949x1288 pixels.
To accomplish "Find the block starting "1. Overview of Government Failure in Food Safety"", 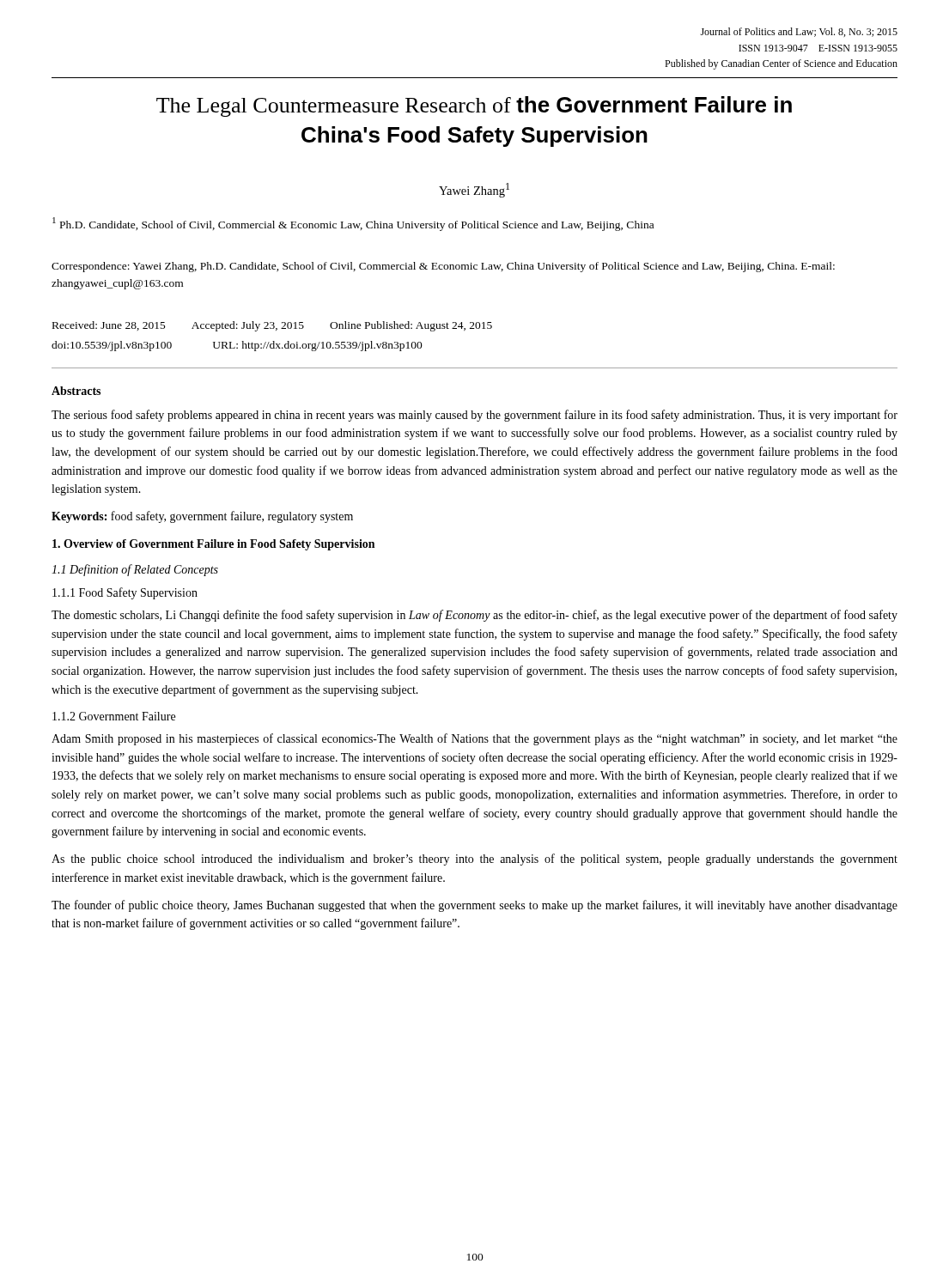I will coord(213,544).
